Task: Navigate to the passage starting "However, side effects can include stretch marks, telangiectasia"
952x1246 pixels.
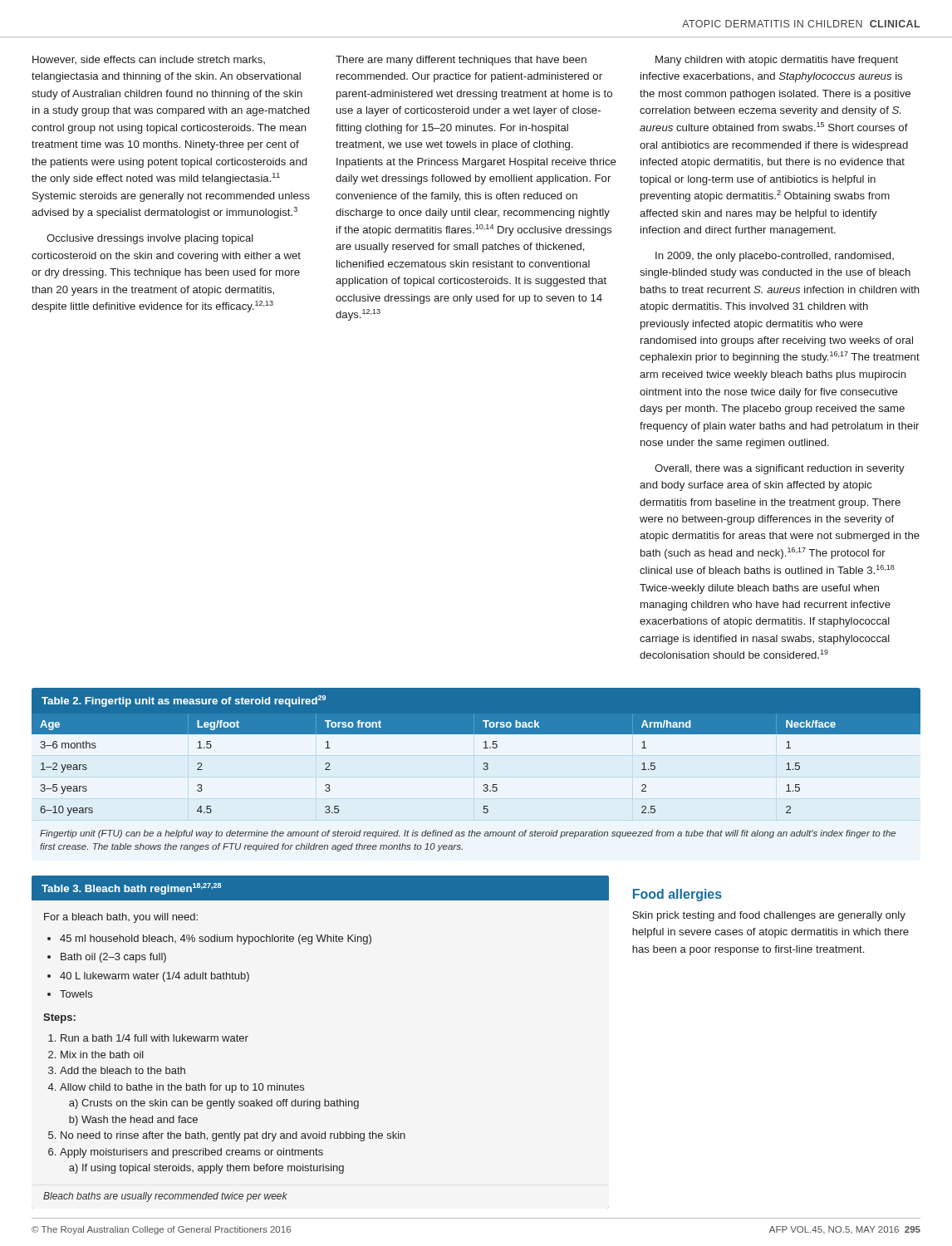Action: pyautogui.click(x=172, y=184)
